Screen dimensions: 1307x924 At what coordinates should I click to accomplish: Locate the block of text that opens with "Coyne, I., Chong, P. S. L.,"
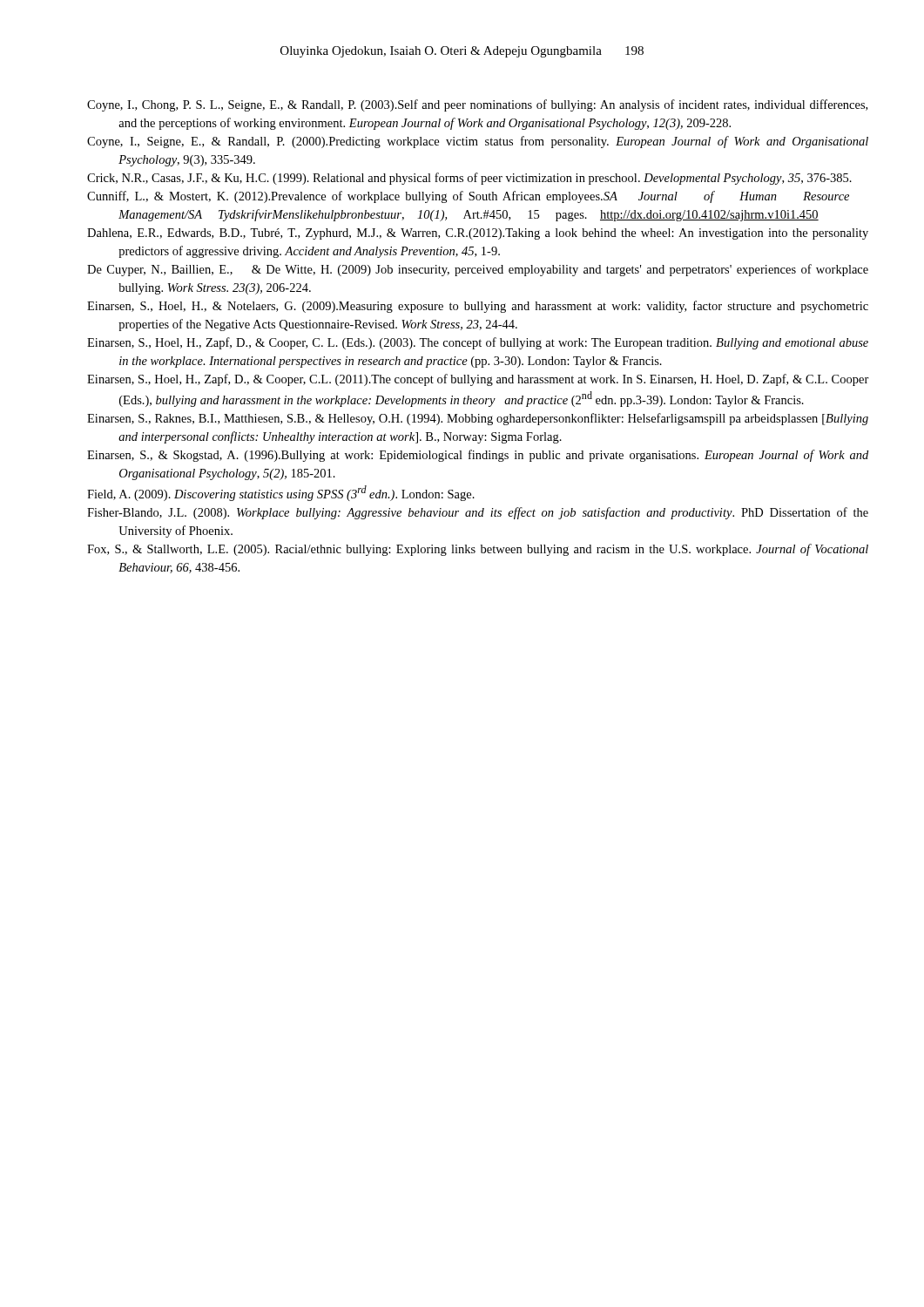[x=462, y=114]
